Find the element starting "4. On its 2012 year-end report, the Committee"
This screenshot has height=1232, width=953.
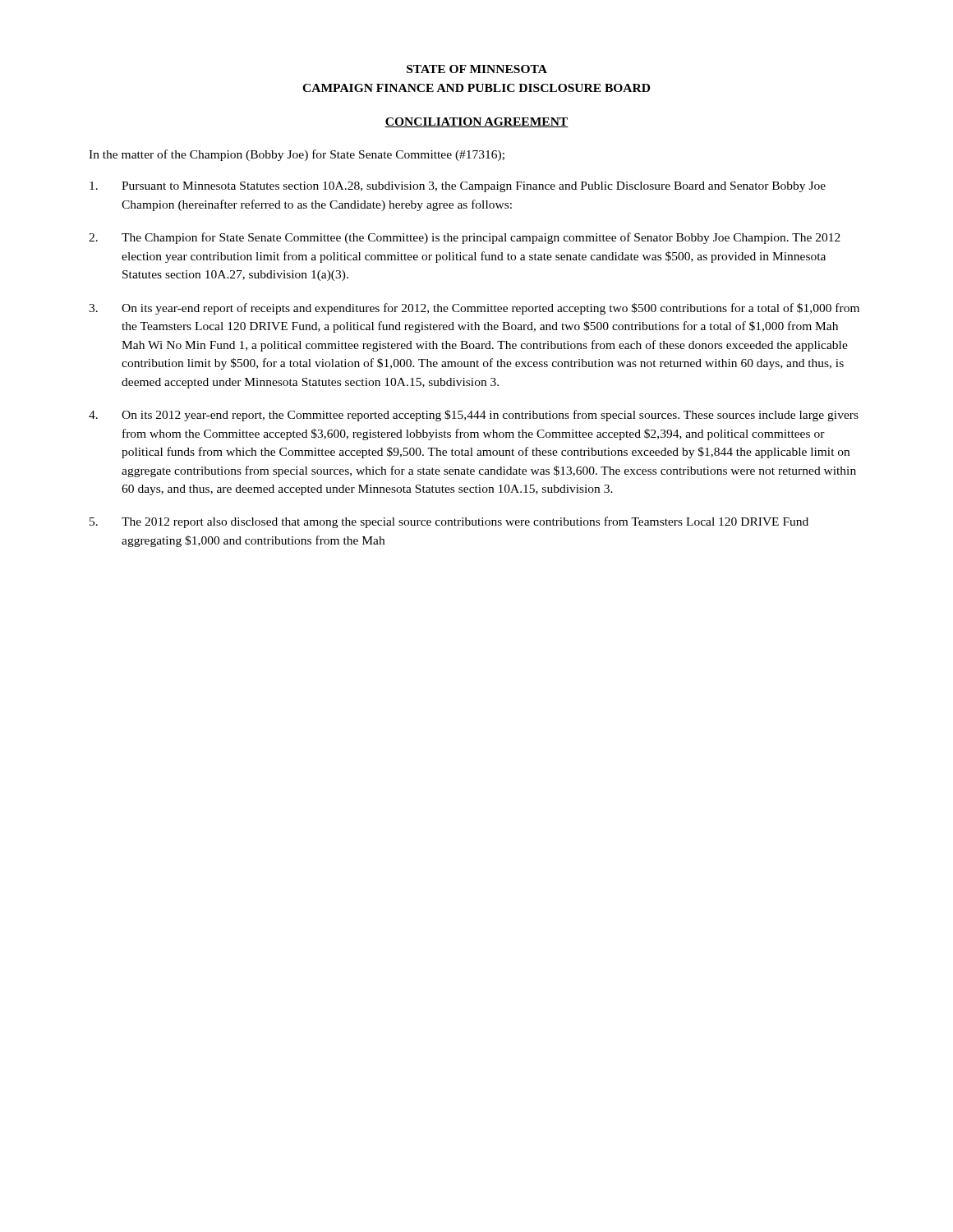[x=476, y=452]
